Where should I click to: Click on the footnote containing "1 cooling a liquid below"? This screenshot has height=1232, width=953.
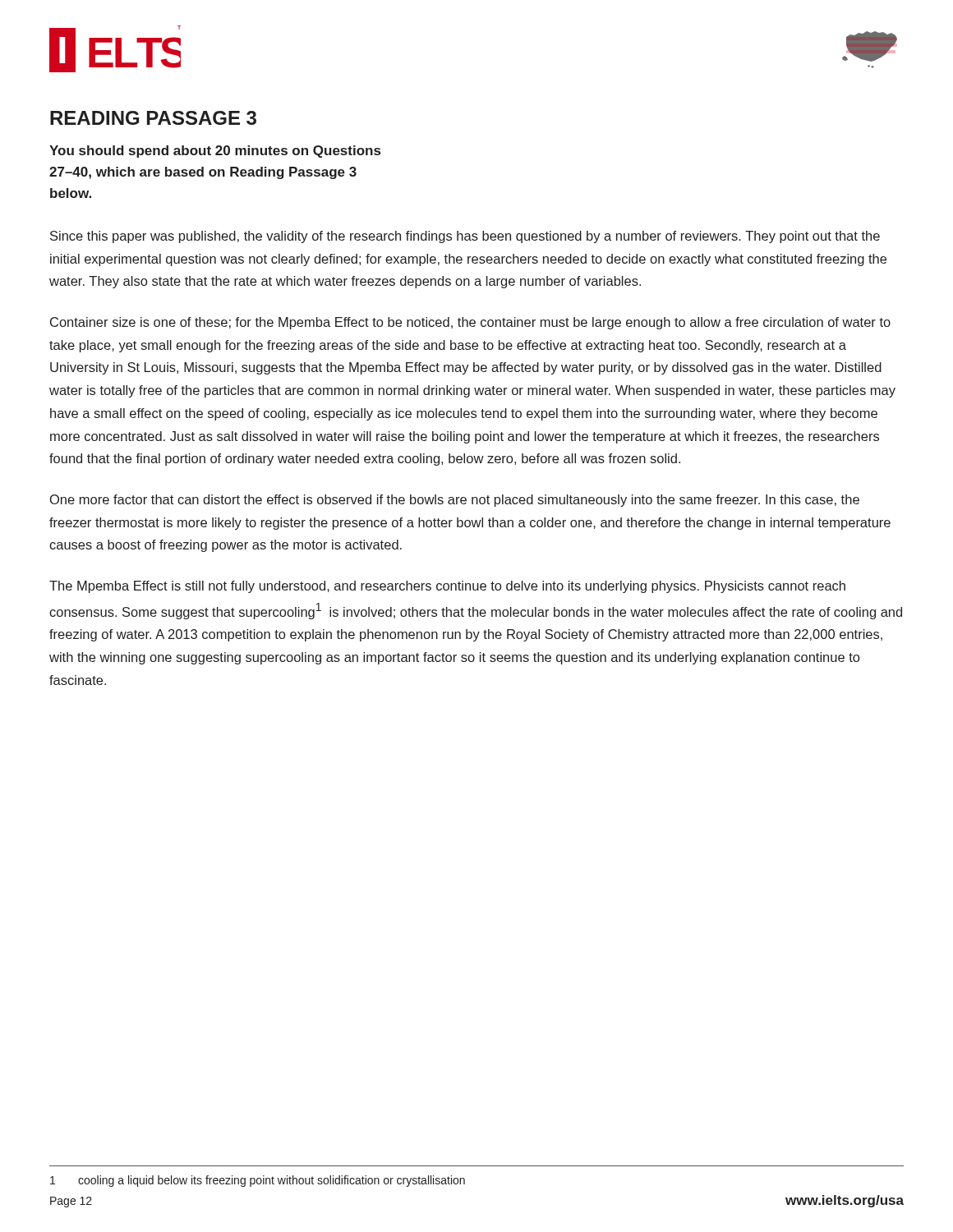pos(257,1180)
